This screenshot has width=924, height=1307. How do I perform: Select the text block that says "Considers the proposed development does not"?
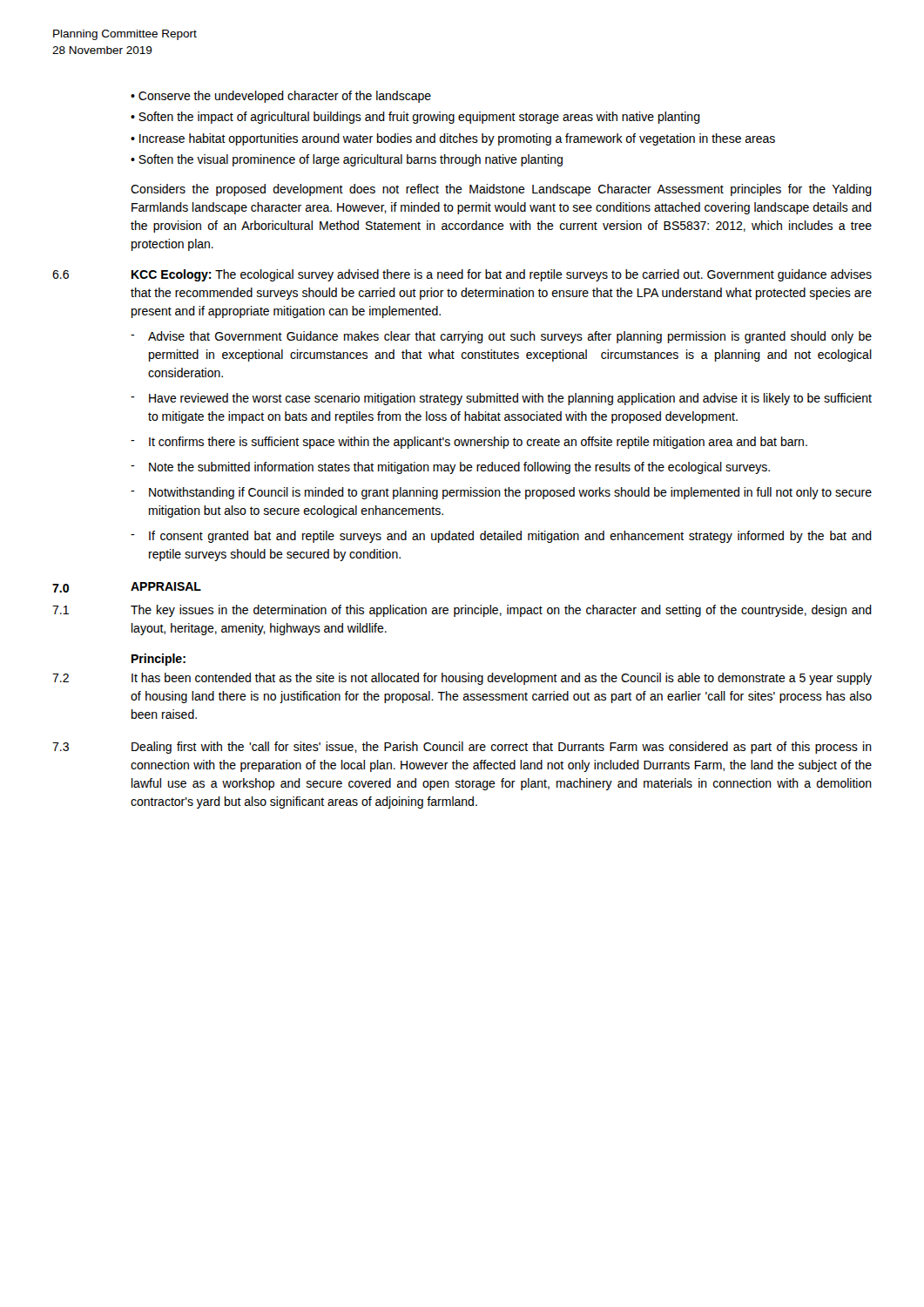(501, 217)
